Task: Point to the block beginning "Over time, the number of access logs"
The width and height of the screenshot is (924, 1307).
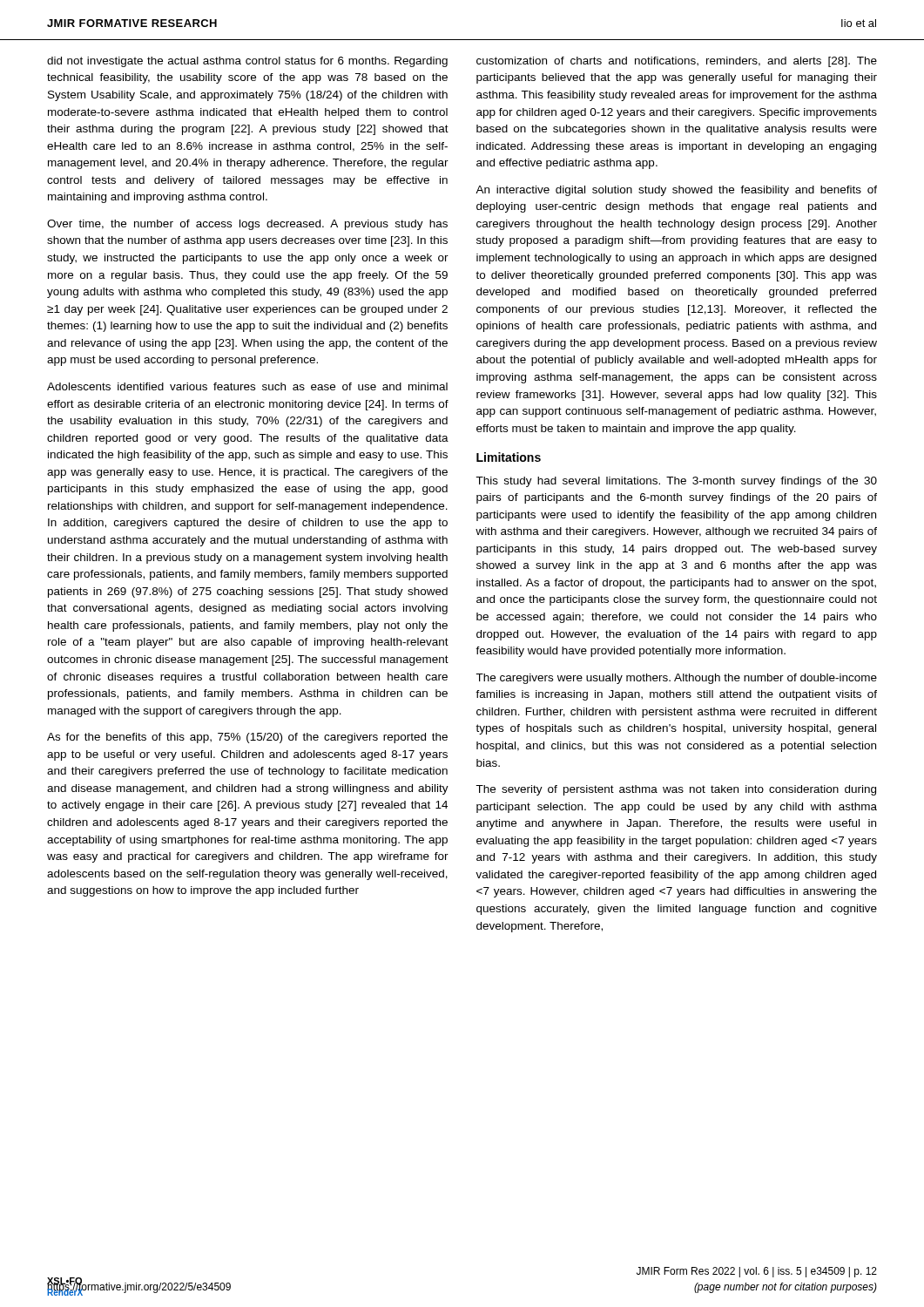Action: pyautogui.click(x=248, y=292)
